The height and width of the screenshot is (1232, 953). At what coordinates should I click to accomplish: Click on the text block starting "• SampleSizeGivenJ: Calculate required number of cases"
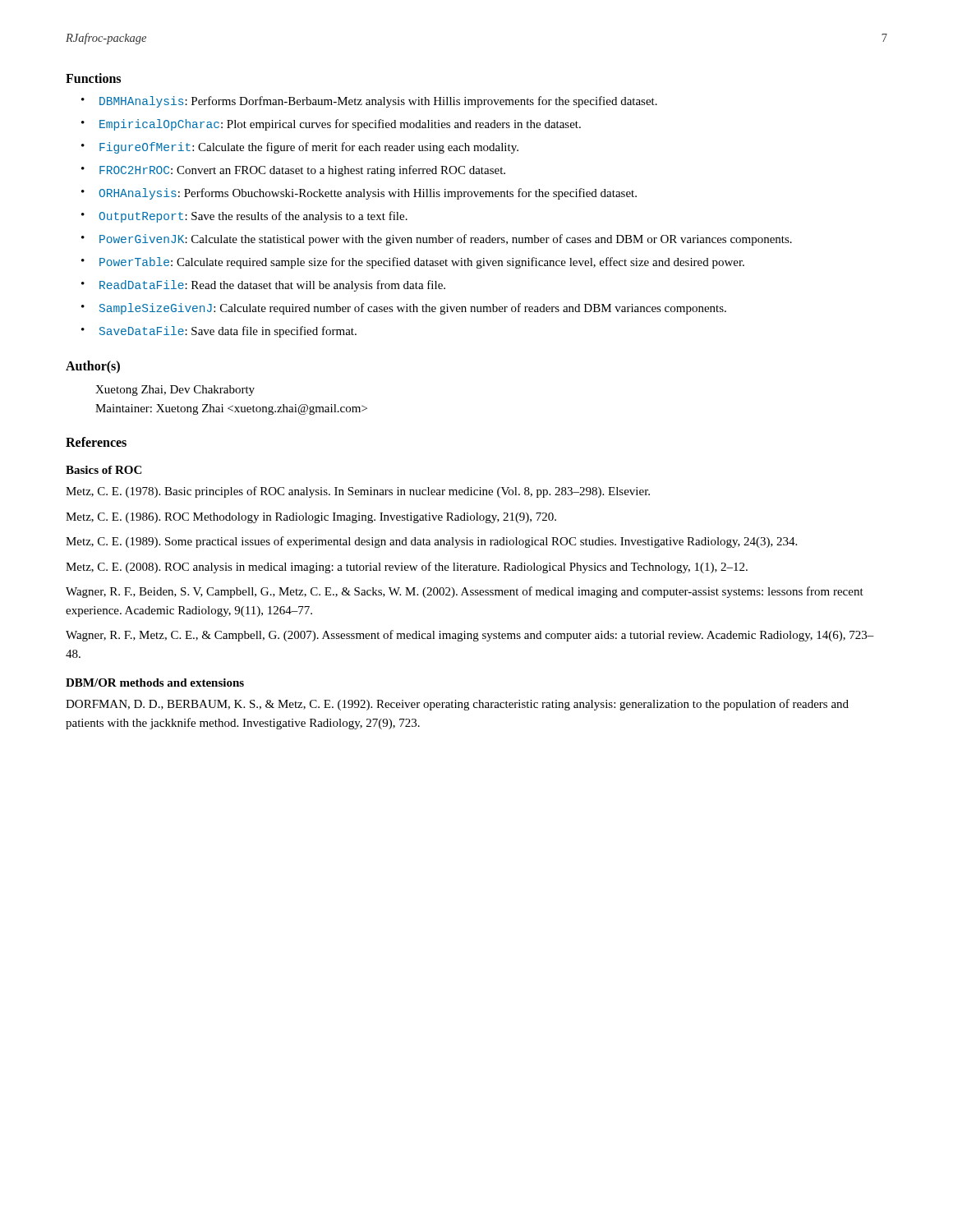point(404,309)
